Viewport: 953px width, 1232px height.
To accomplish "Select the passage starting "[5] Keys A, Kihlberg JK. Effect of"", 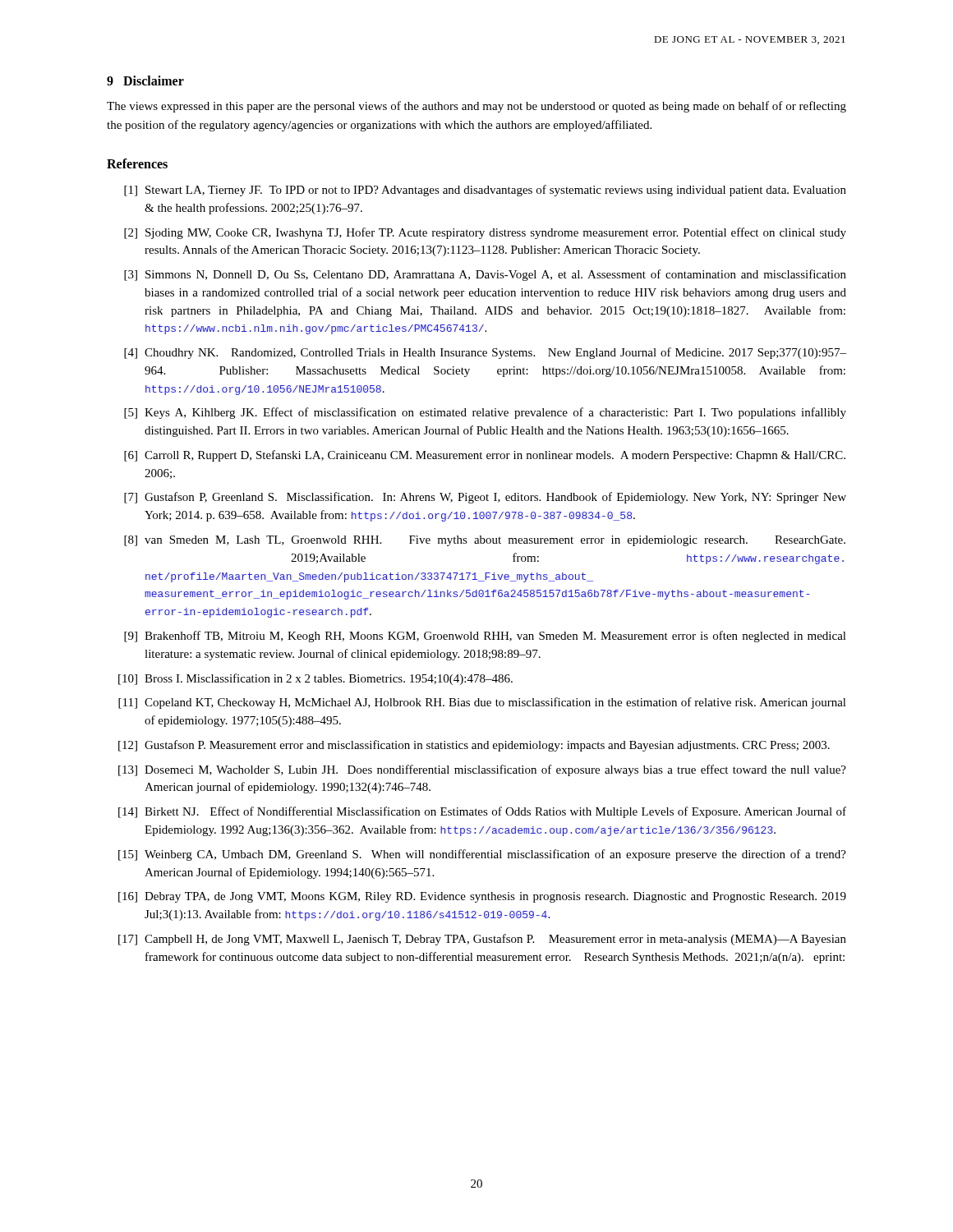I will point(476,422).
